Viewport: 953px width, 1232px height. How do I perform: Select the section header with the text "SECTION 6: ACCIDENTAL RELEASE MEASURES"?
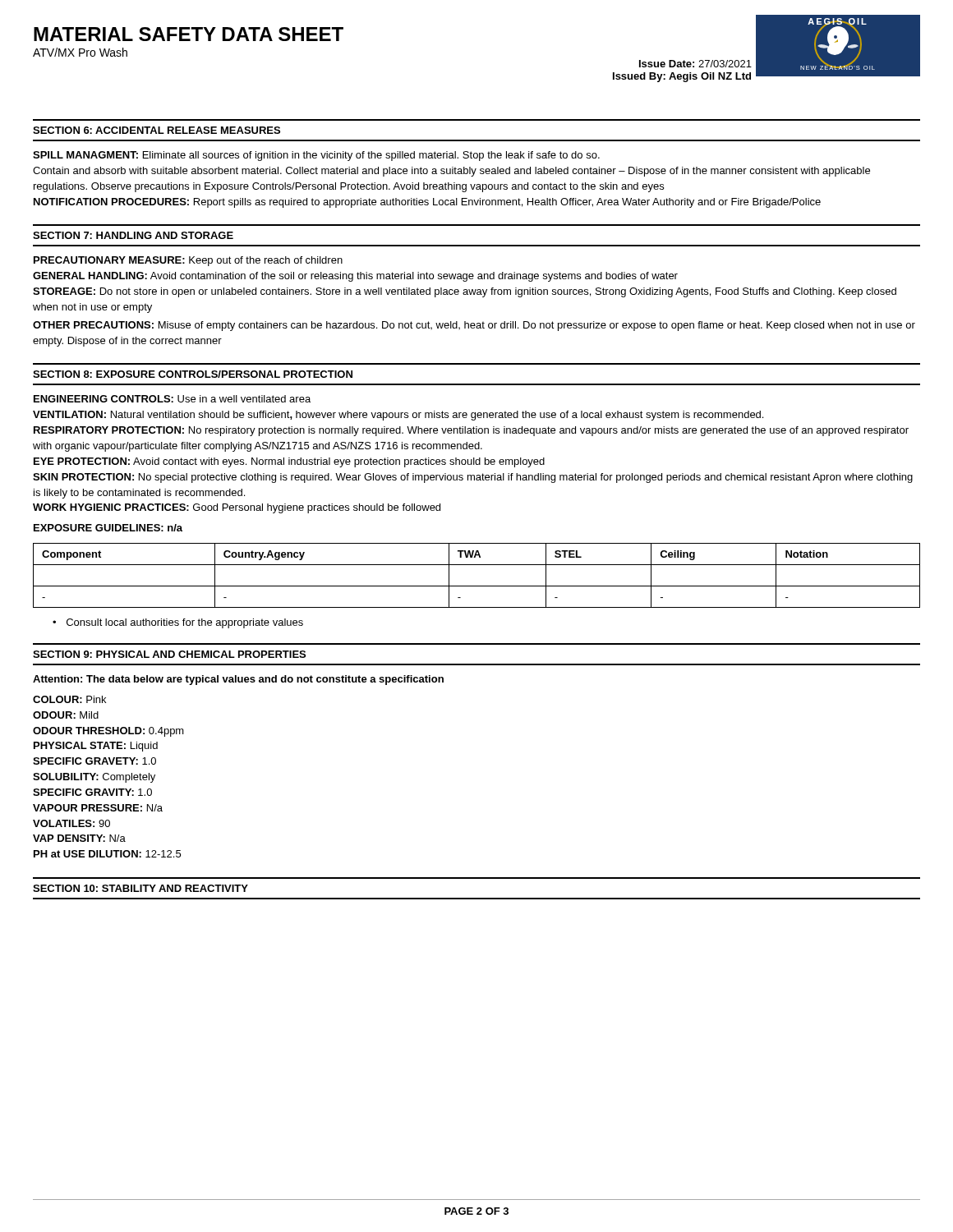tap(157, 130)
